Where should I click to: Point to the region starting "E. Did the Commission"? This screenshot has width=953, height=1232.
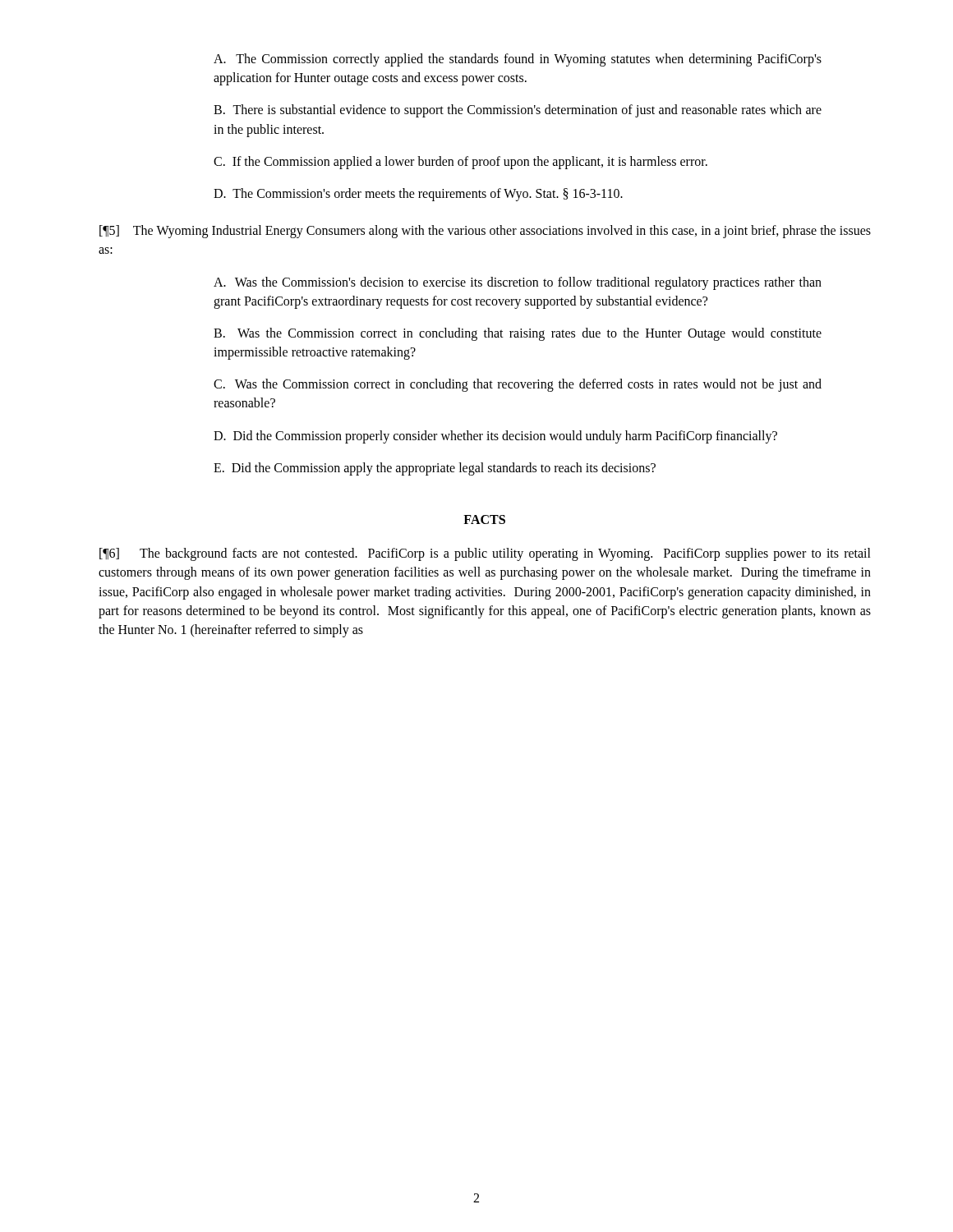click(435, 468)
